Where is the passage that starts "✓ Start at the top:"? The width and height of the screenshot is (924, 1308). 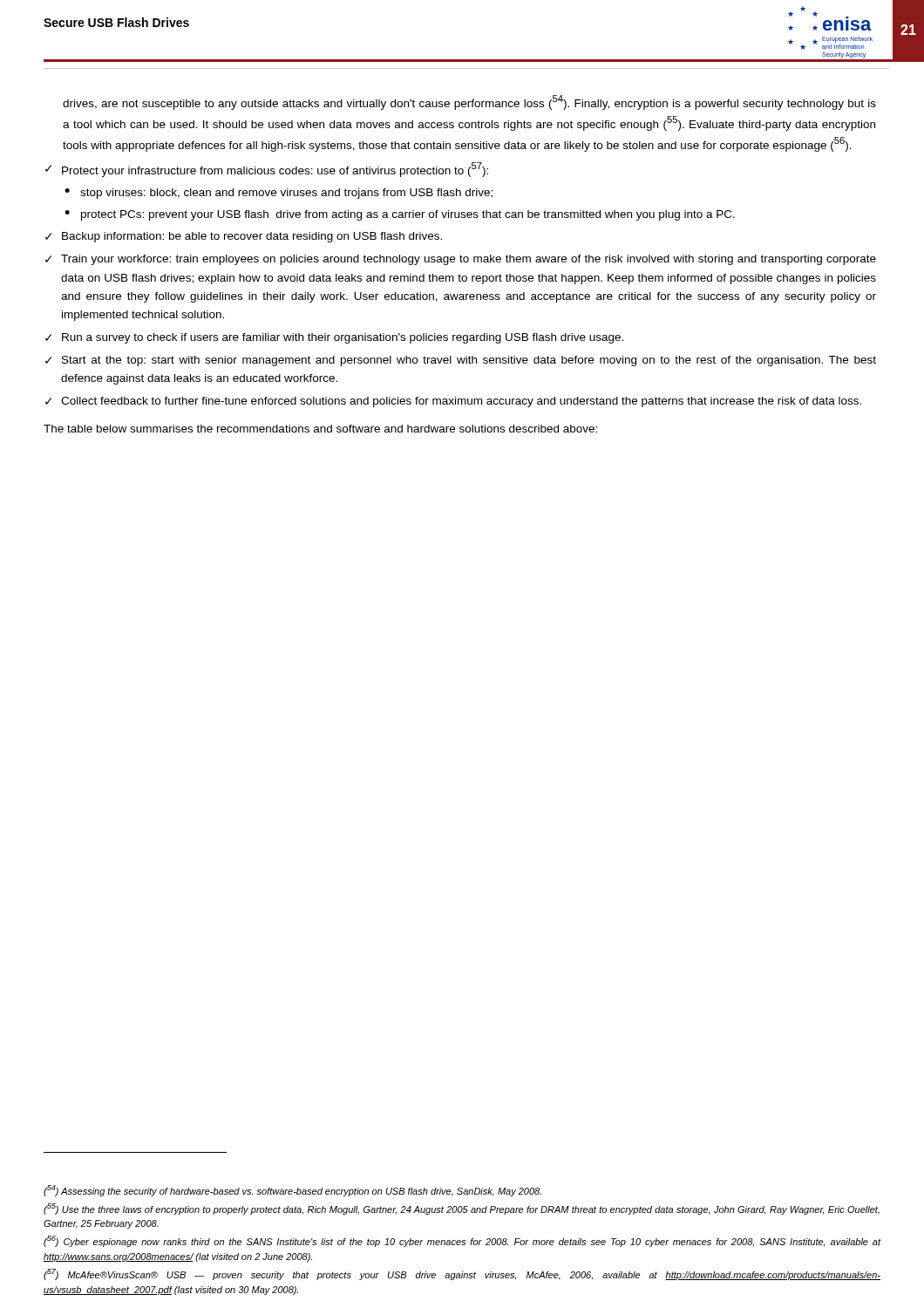460,369
